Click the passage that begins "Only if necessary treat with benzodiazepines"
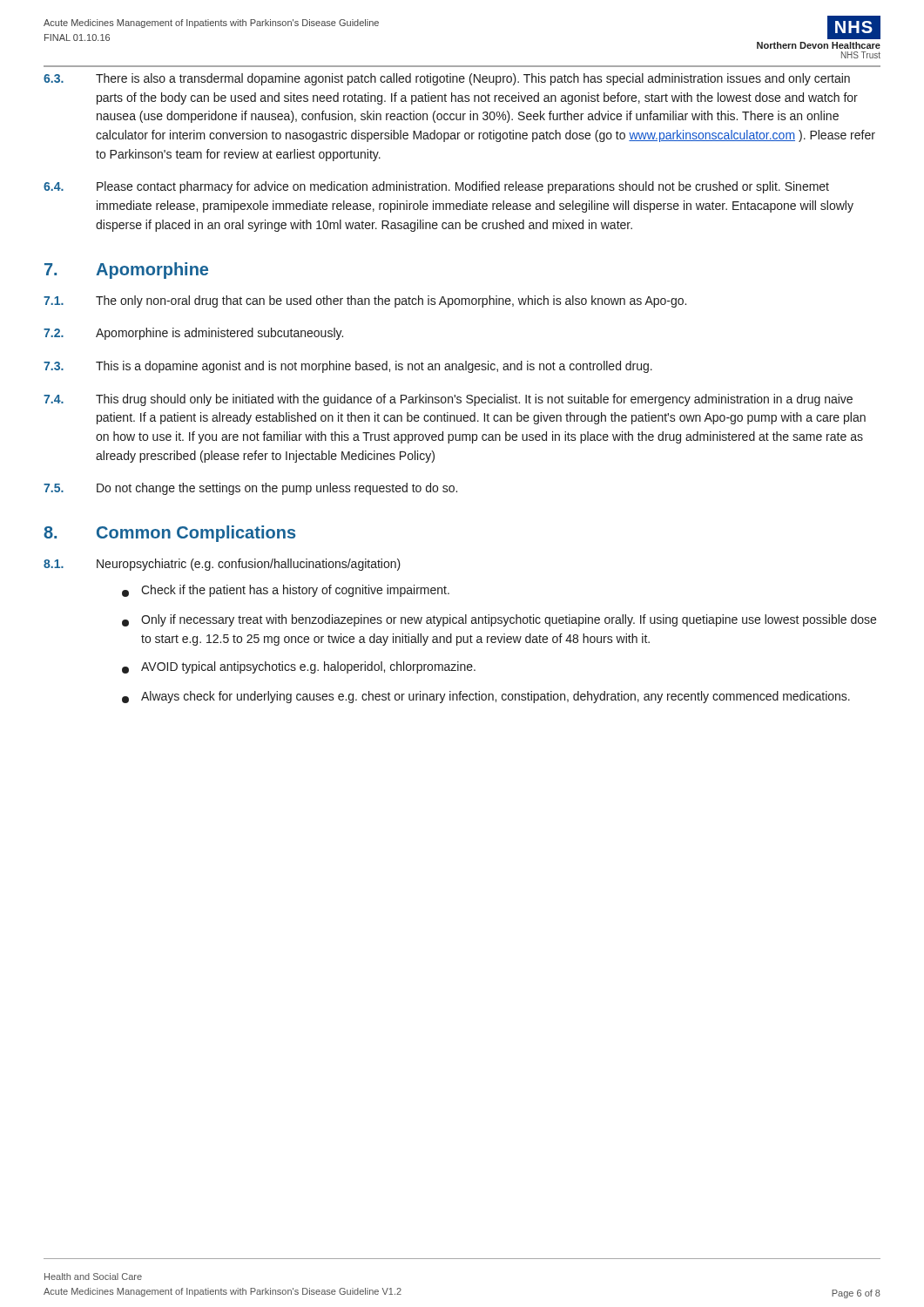 501,630
